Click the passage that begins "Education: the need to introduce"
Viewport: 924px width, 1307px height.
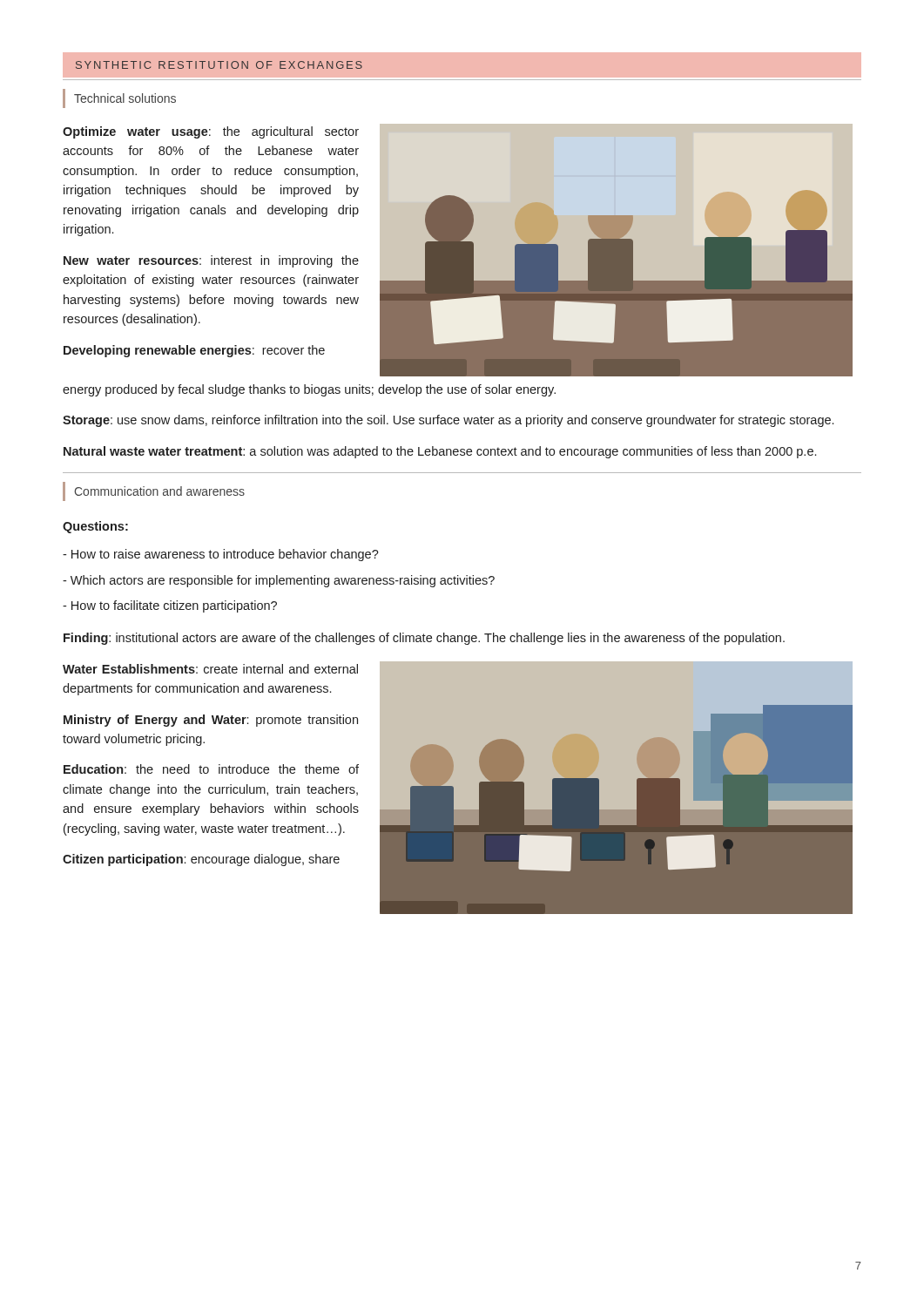[x=211, y=799]
